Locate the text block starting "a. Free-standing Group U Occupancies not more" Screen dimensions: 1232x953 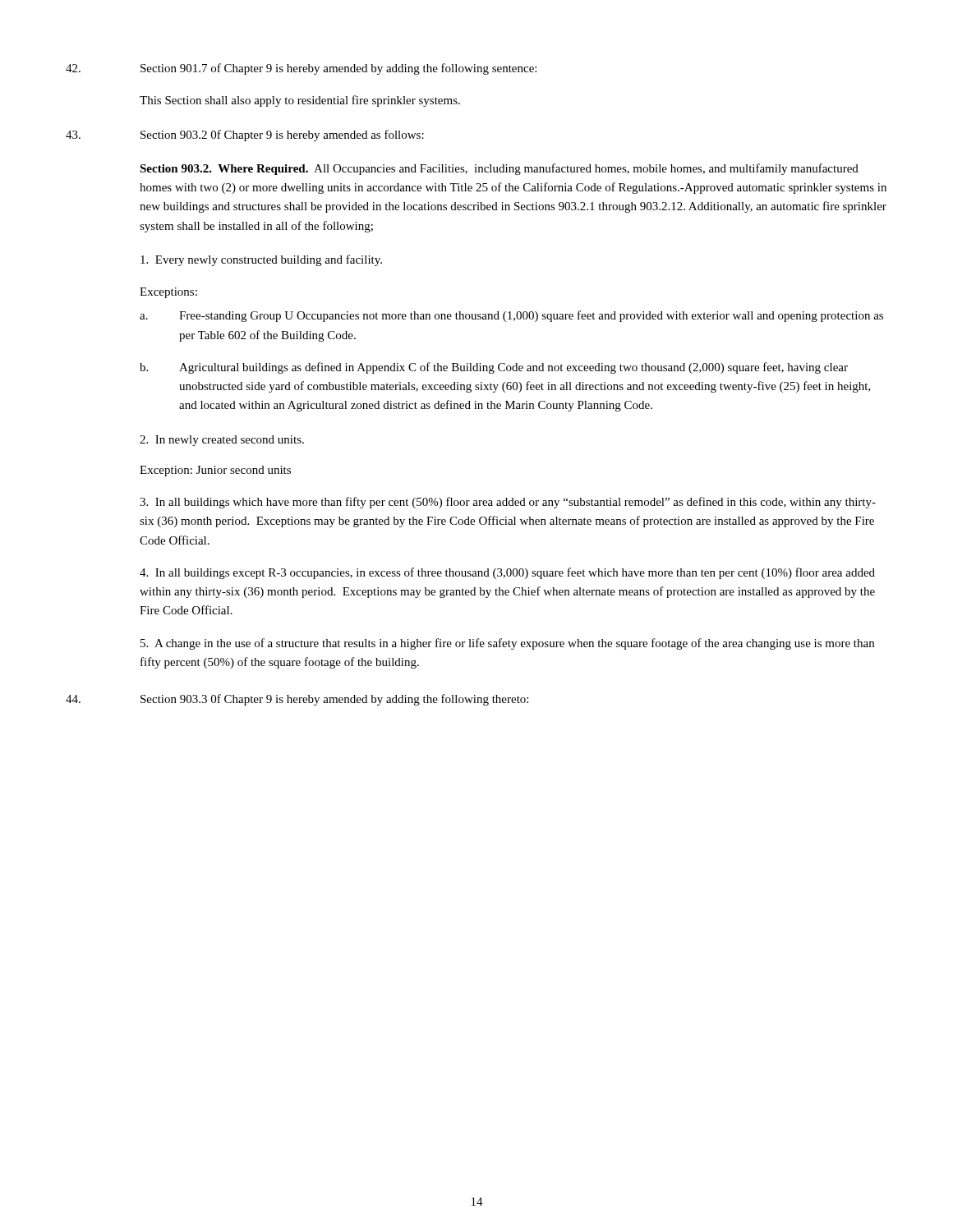tap(513, 326)
